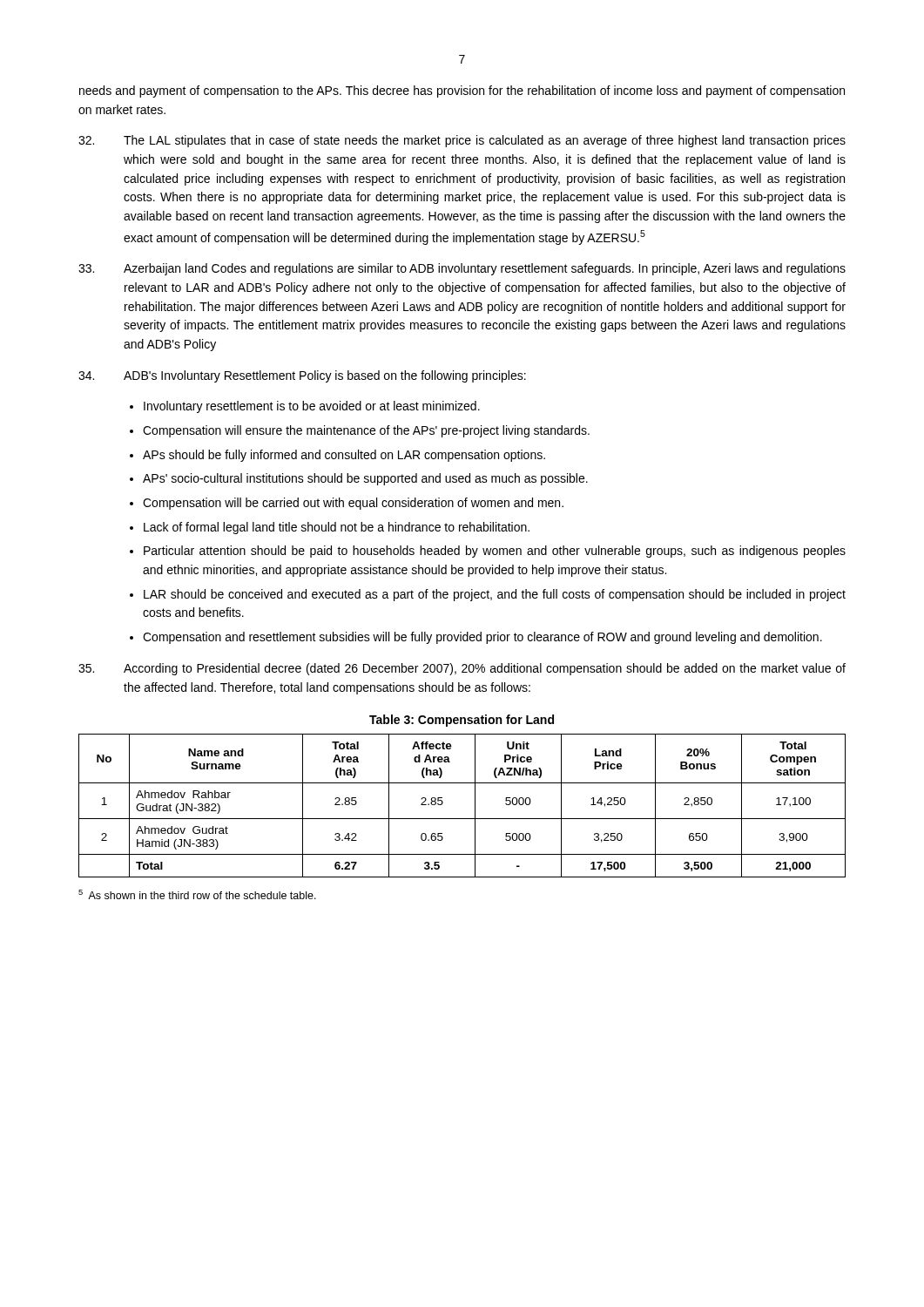Image resolution: width=924 pixels, height=1307 pixels.
Task: Click a table
Action: (x=462, y=806)
